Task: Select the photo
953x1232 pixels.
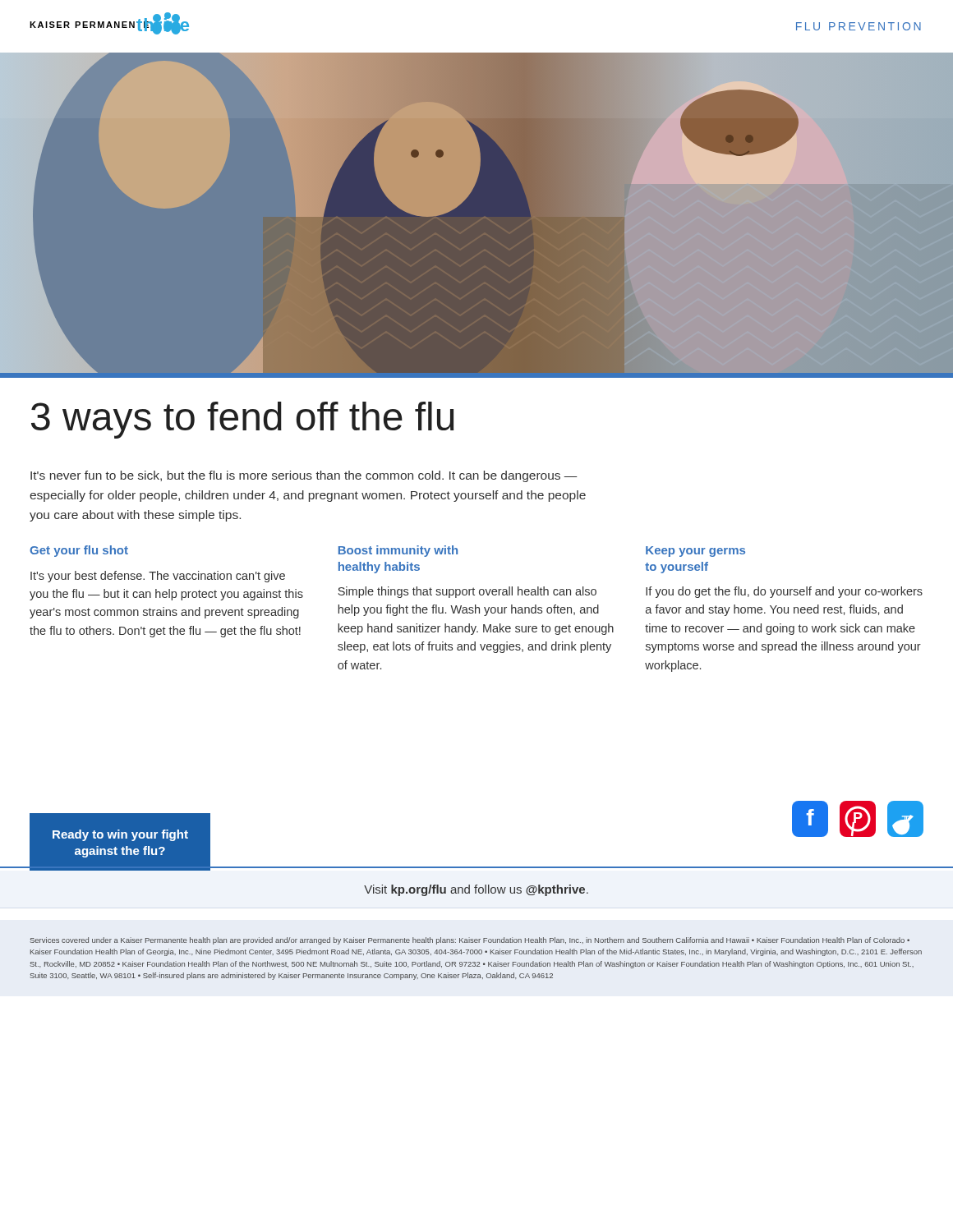Action: (476, 213)
